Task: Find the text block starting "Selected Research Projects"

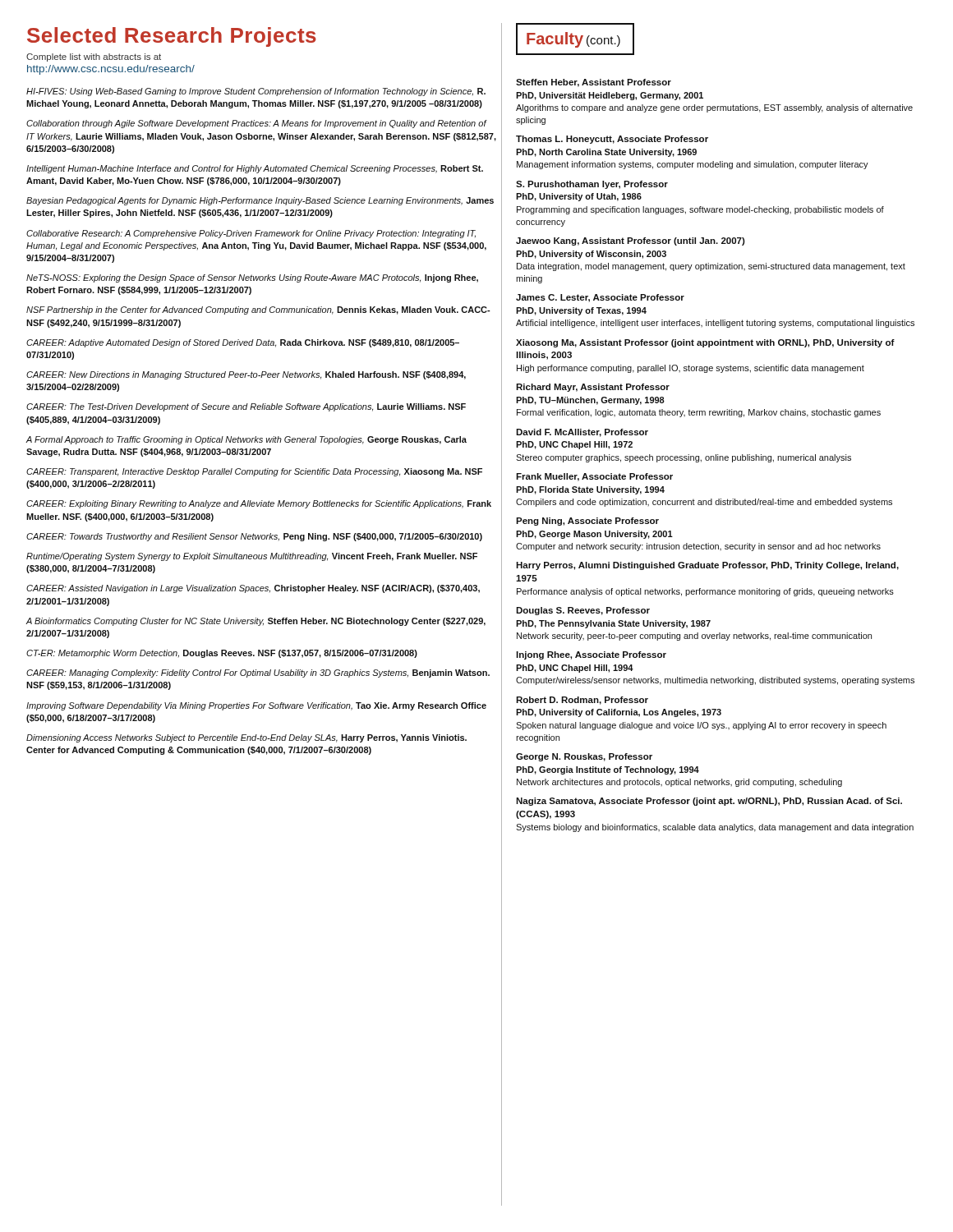Action: tap(172, 35)
